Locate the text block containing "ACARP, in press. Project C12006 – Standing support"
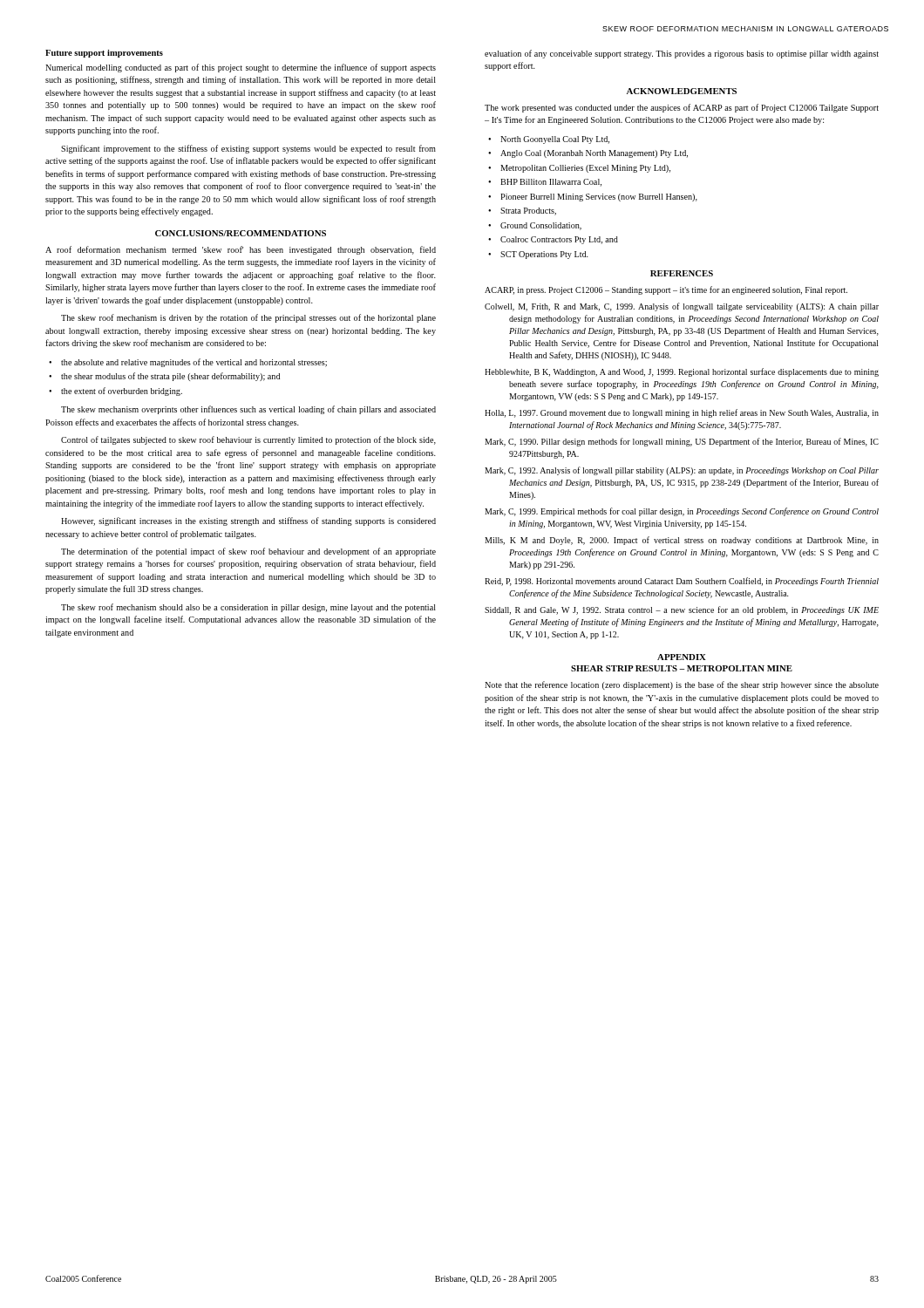Viewport: 924px width, 1308px height. 666,290
